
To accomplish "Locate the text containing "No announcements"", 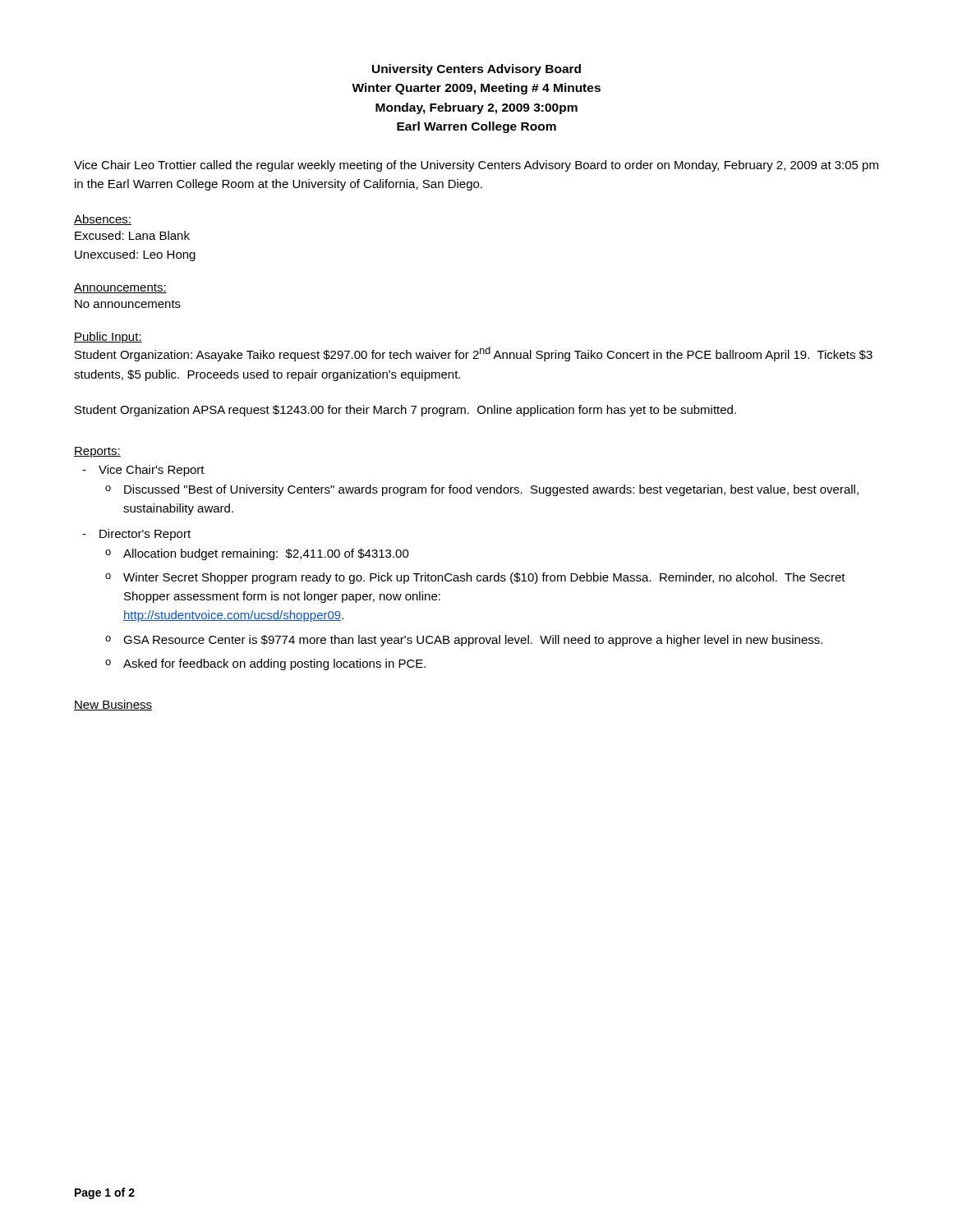I will click(127, 304).
